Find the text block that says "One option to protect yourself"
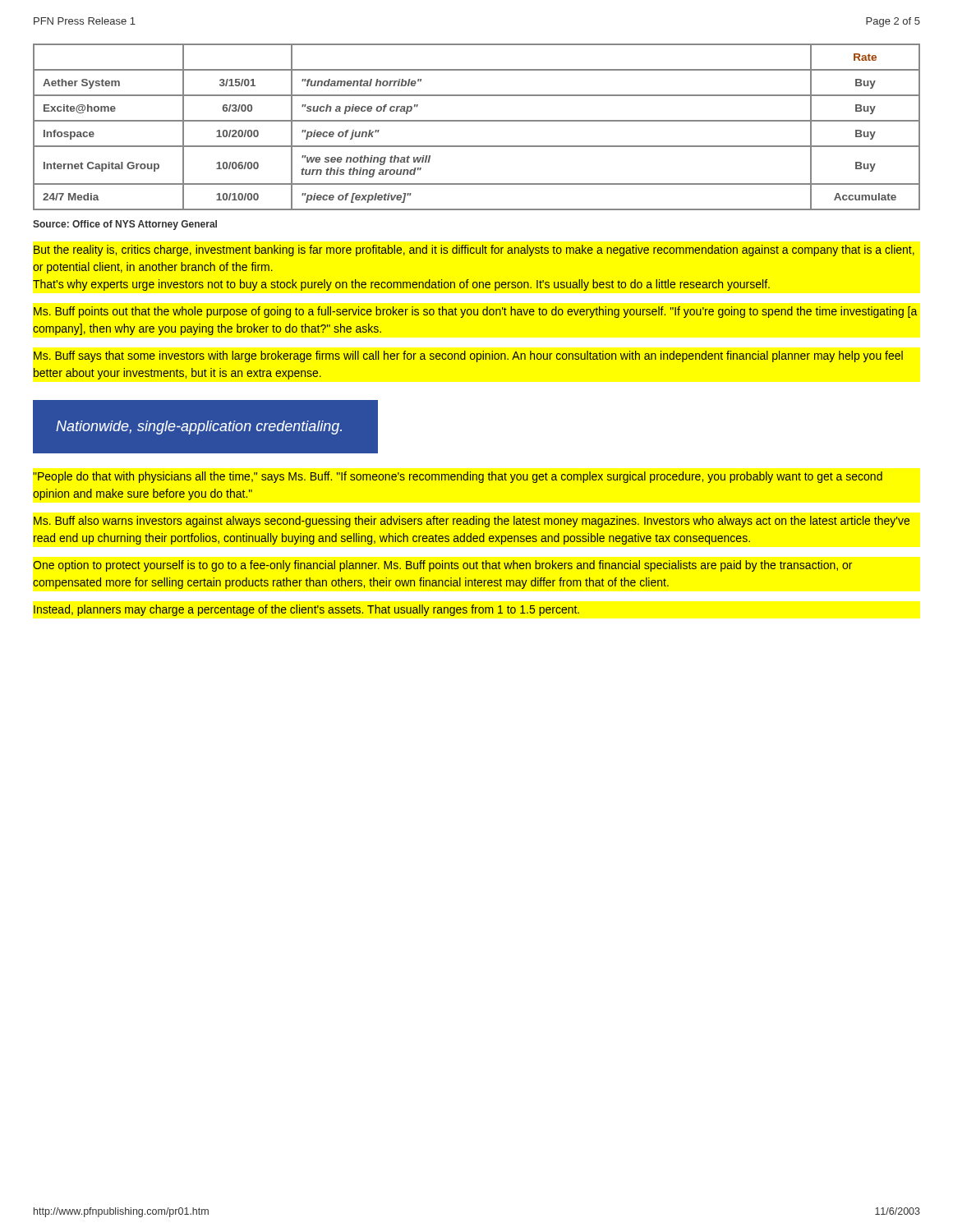The width and height of the screenshot is (953, 1232). [443, 574]
